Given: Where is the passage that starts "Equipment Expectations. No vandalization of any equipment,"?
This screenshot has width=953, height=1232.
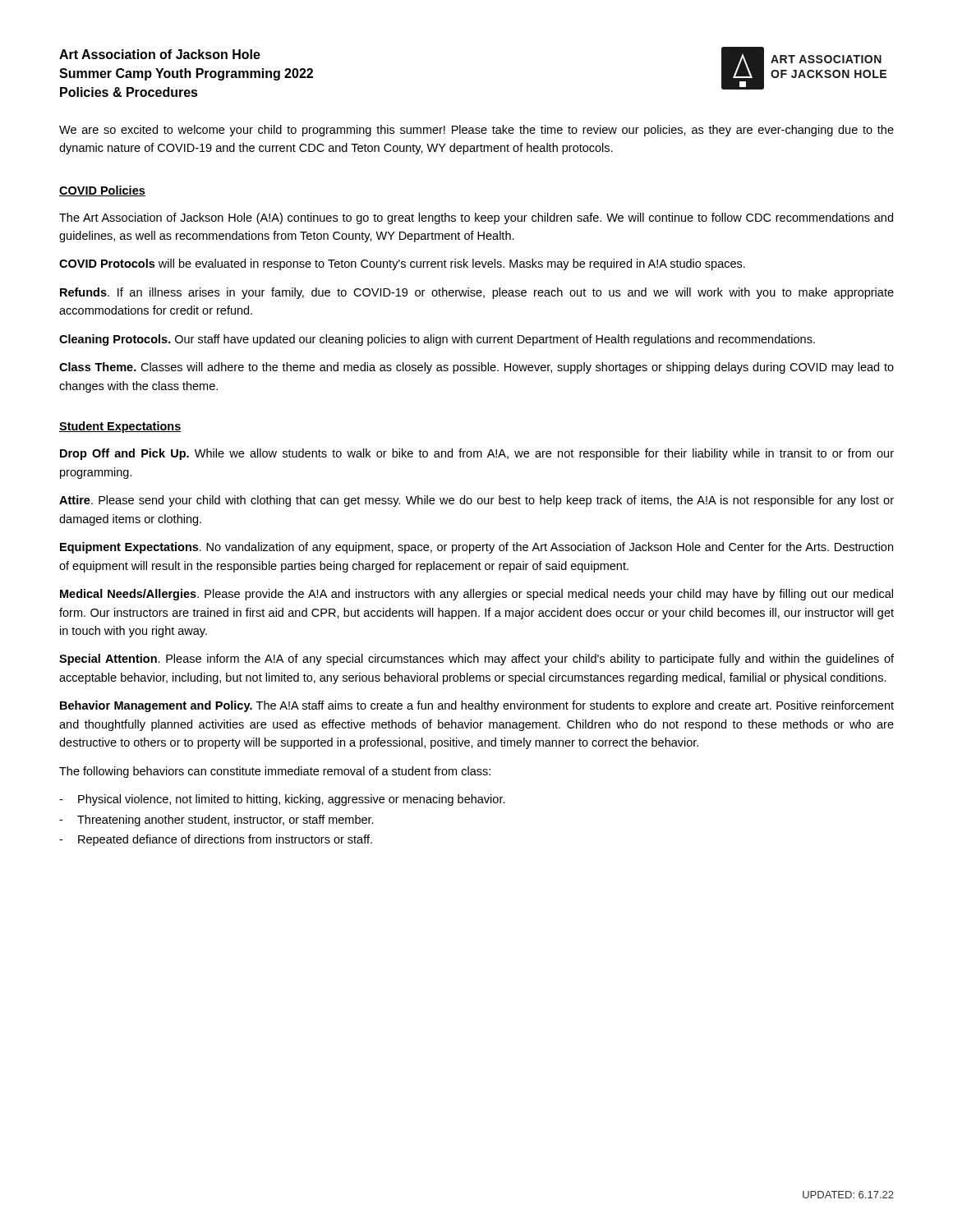Looking at the screenshot, I should pos(476,556).
